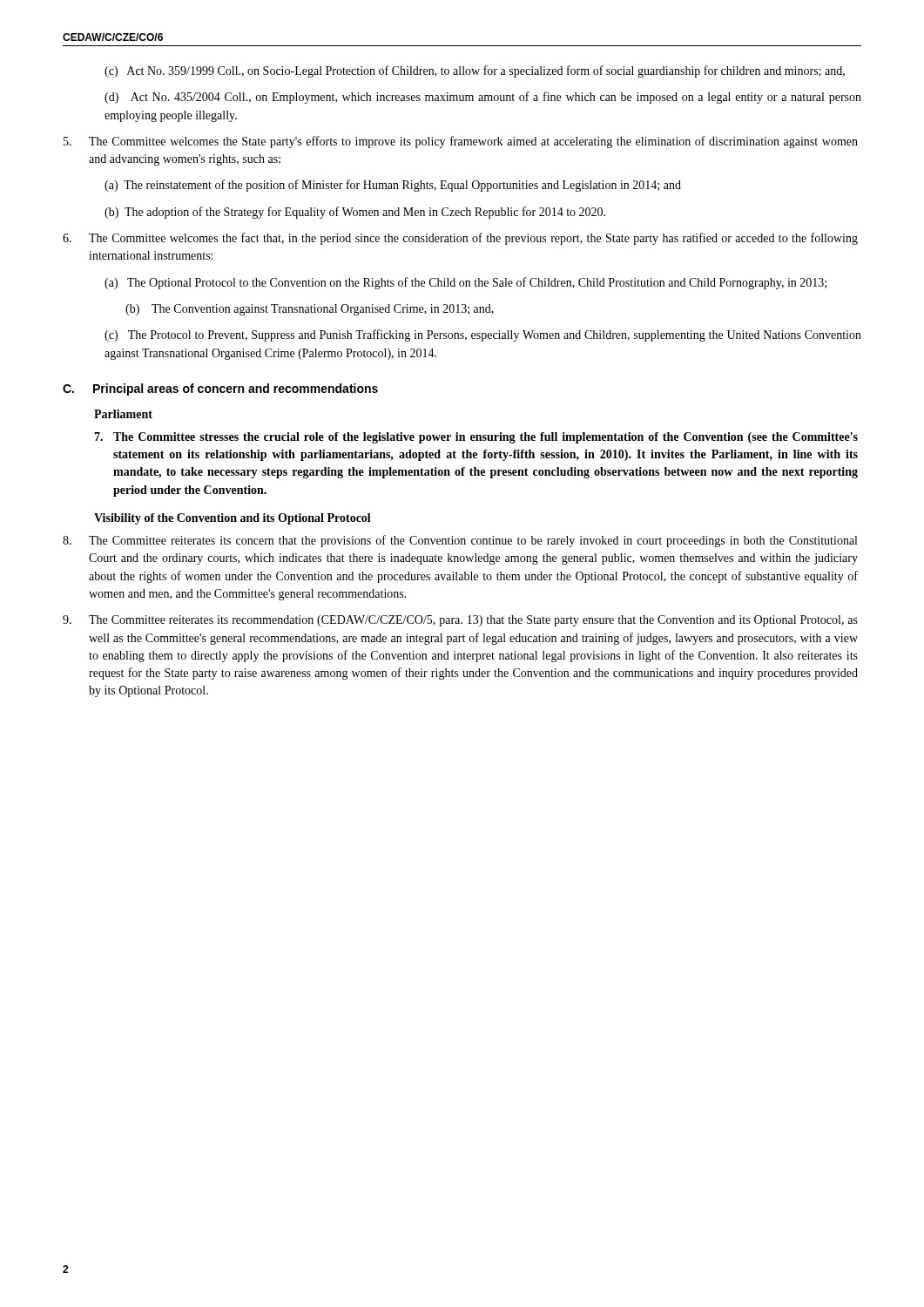Click on the element starting "(a) The Optional Protocol to the Convention"
This screenshot has height=1307, width=924.
click(483, 283)
